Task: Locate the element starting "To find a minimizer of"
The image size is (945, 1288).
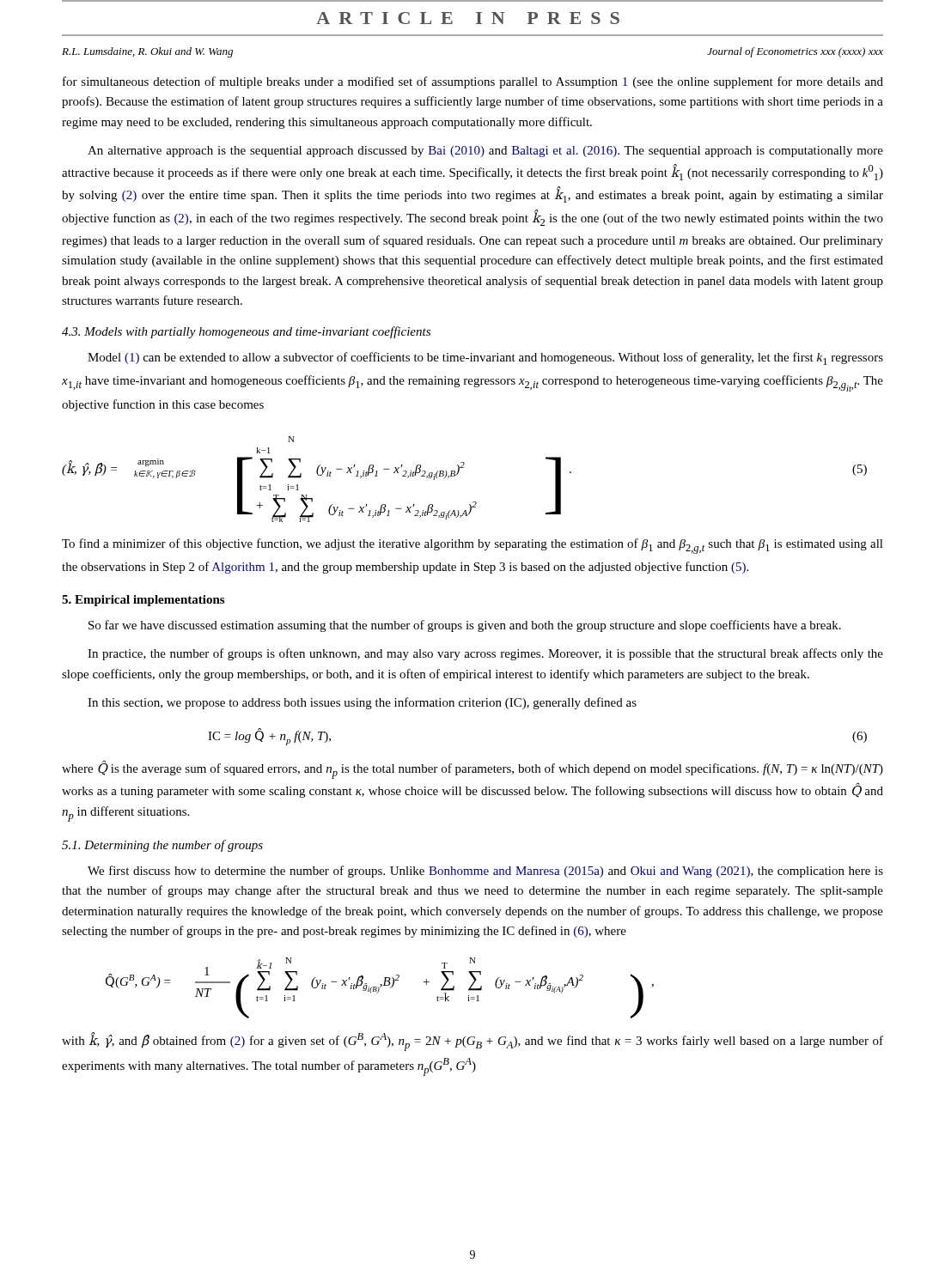Action: click(472, 556)
